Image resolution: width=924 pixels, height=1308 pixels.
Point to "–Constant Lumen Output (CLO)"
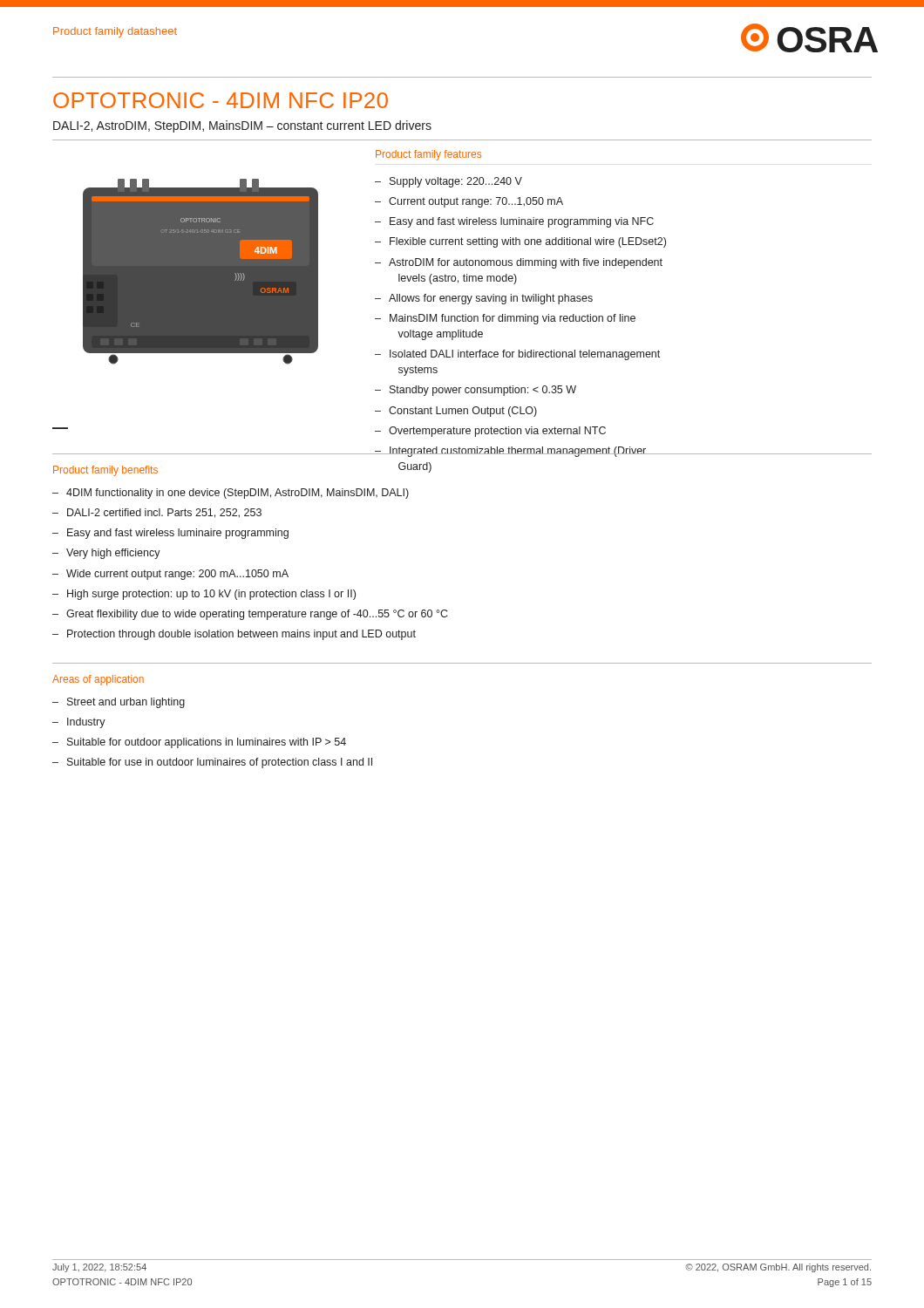pyautogui.click(x=456, y=410)
